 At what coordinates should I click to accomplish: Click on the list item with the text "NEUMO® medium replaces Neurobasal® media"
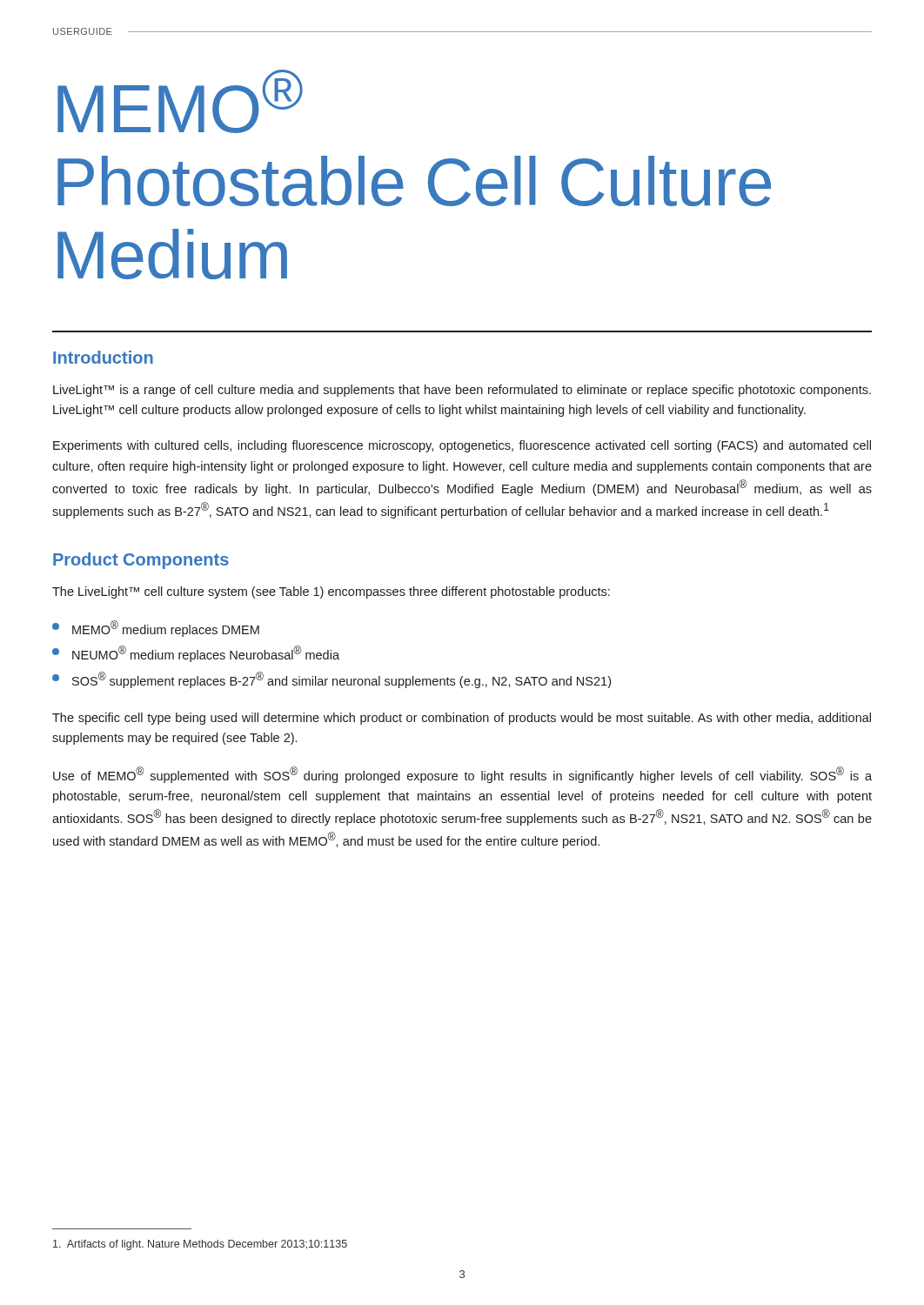pyautogui.click(x=196, y=654)
